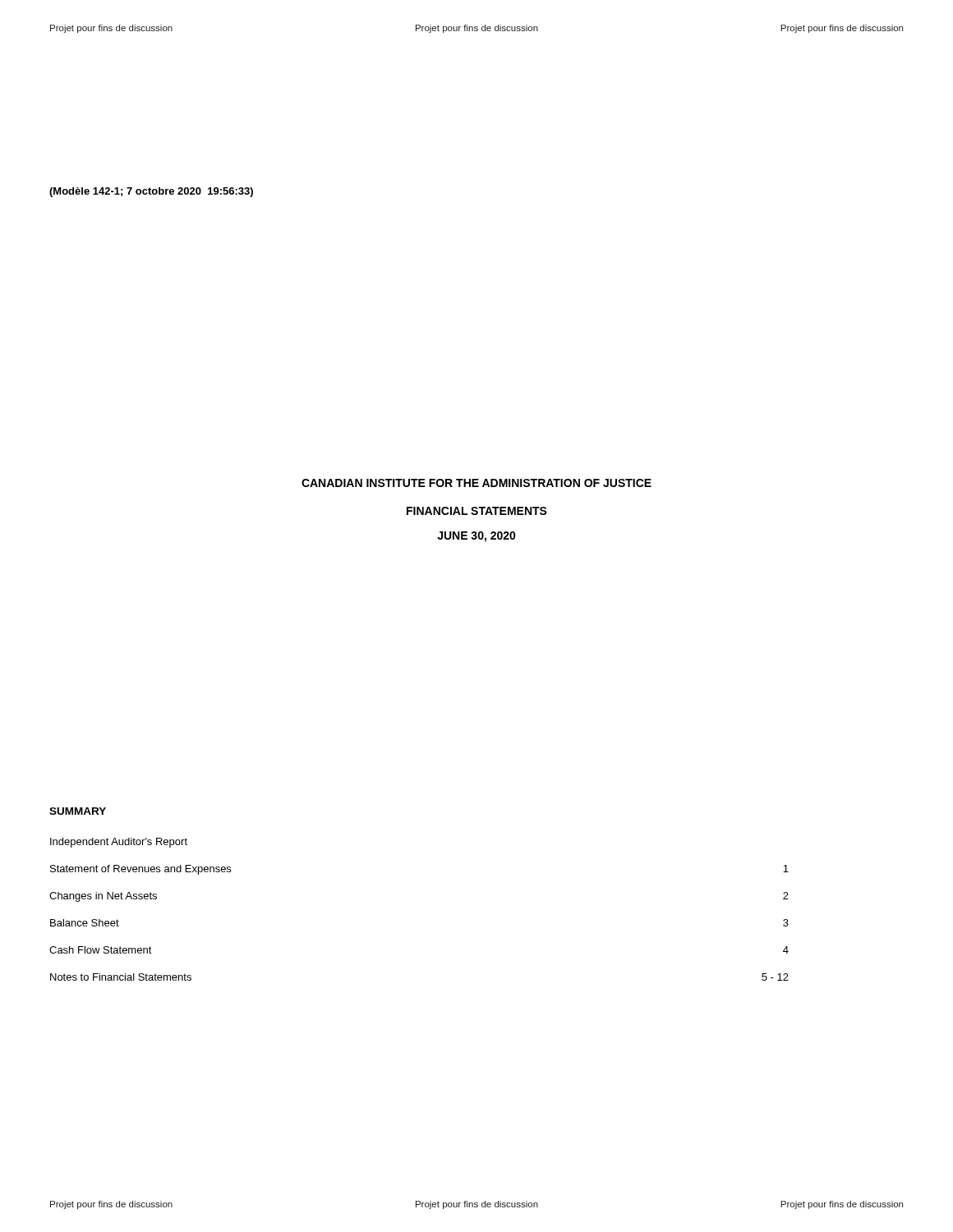Where is the title that starts "CANADIAN INSTITUTE FOR THE ADMINISTRATION"?
Screen dimensions: 1232x953
[x=476, y=483]
